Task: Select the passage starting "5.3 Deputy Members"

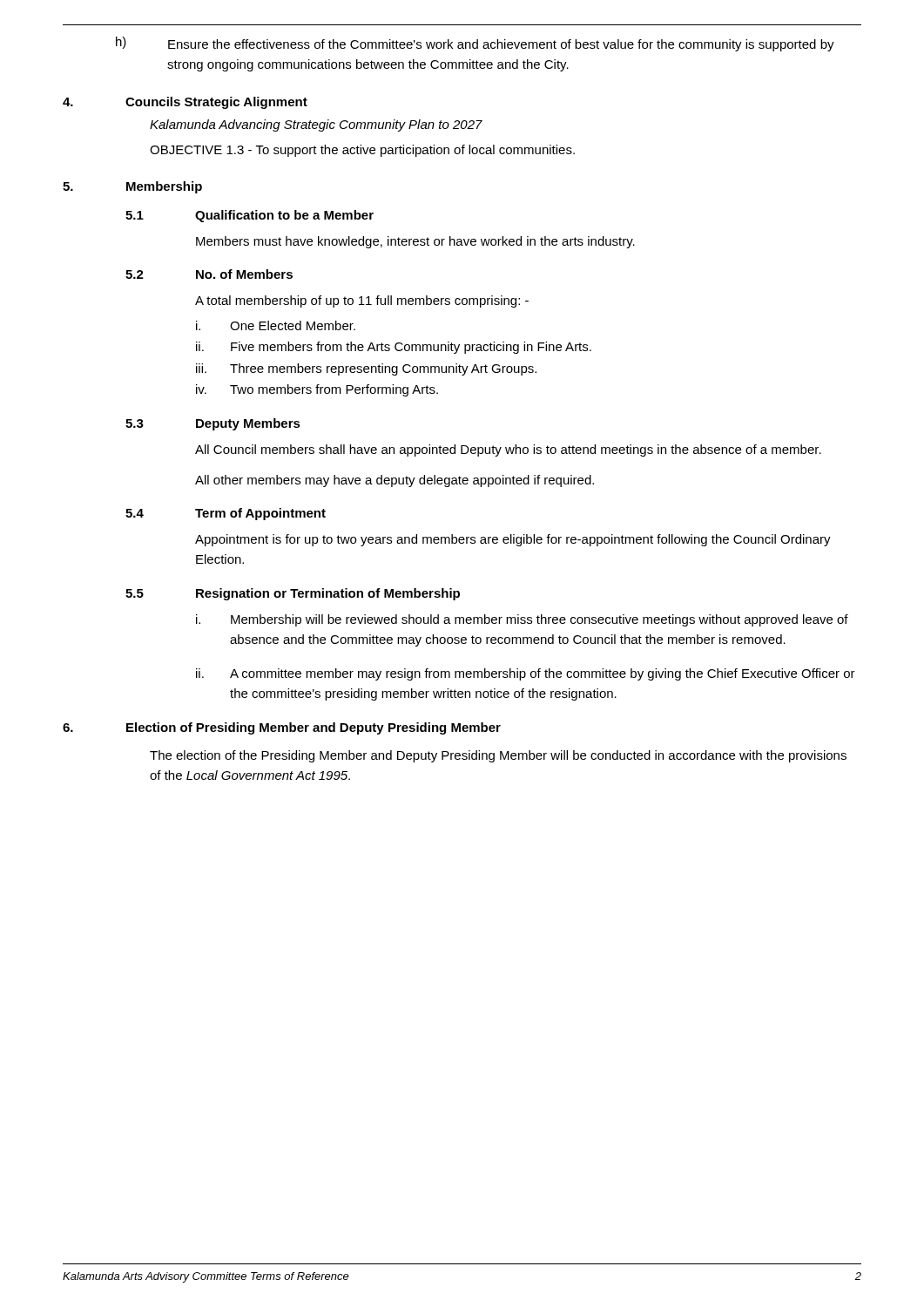Action: tap(213, 424)
